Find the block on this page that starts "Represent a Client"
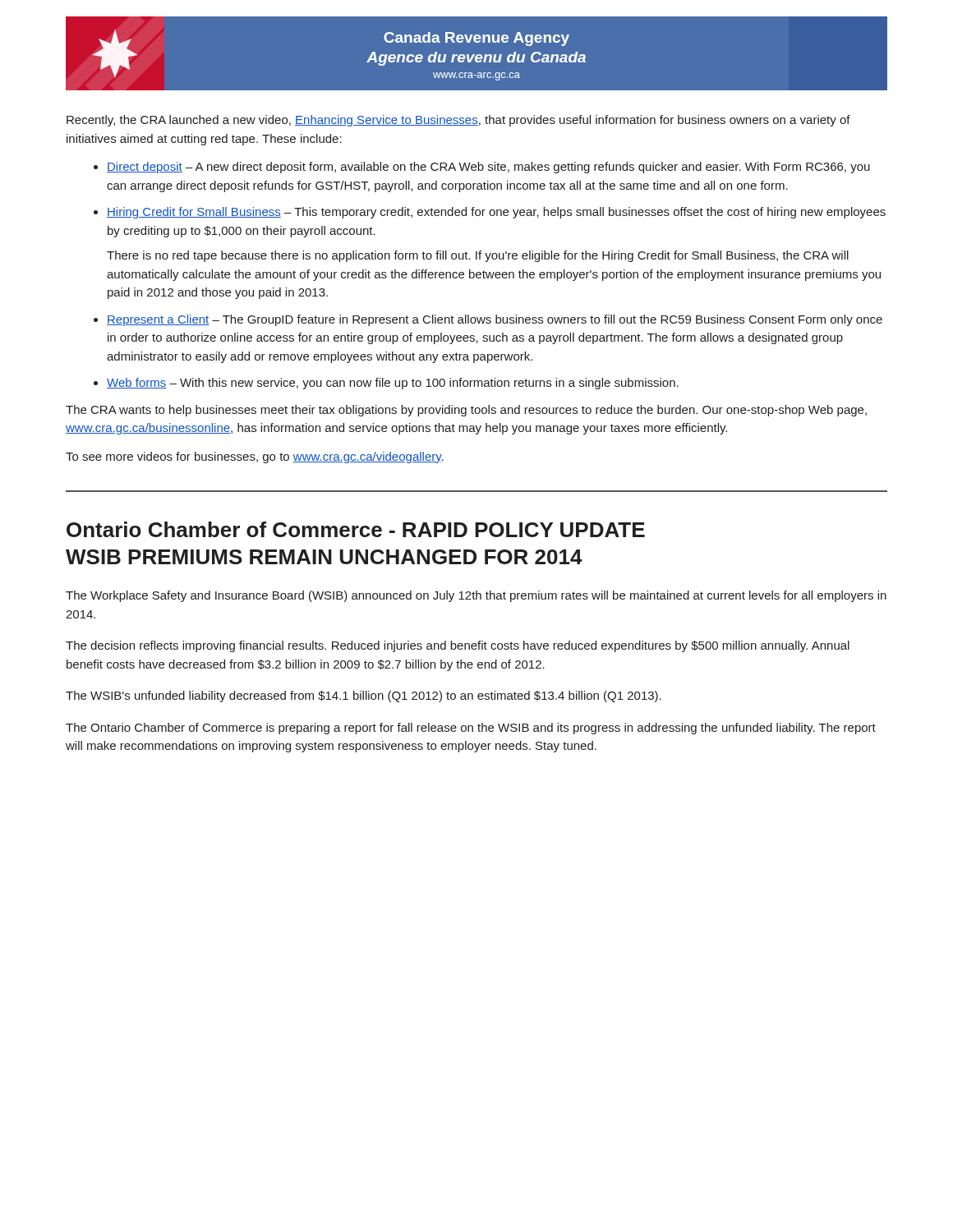Viewport: 953px width, 1232px height. click(489, 338)
